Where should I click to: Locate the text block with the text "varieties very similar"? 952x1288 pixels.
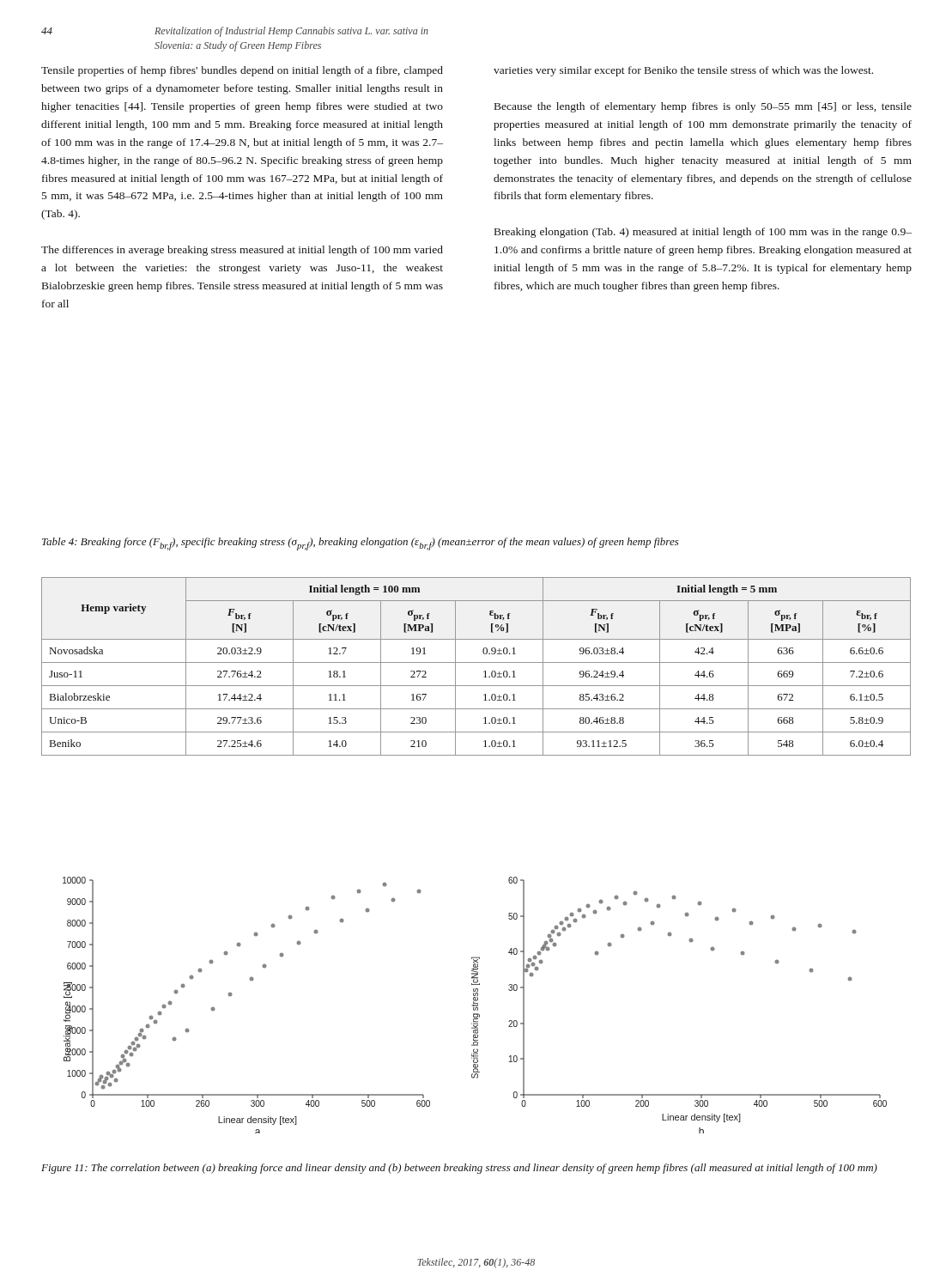pyautogui.click(x=703, y=178)
